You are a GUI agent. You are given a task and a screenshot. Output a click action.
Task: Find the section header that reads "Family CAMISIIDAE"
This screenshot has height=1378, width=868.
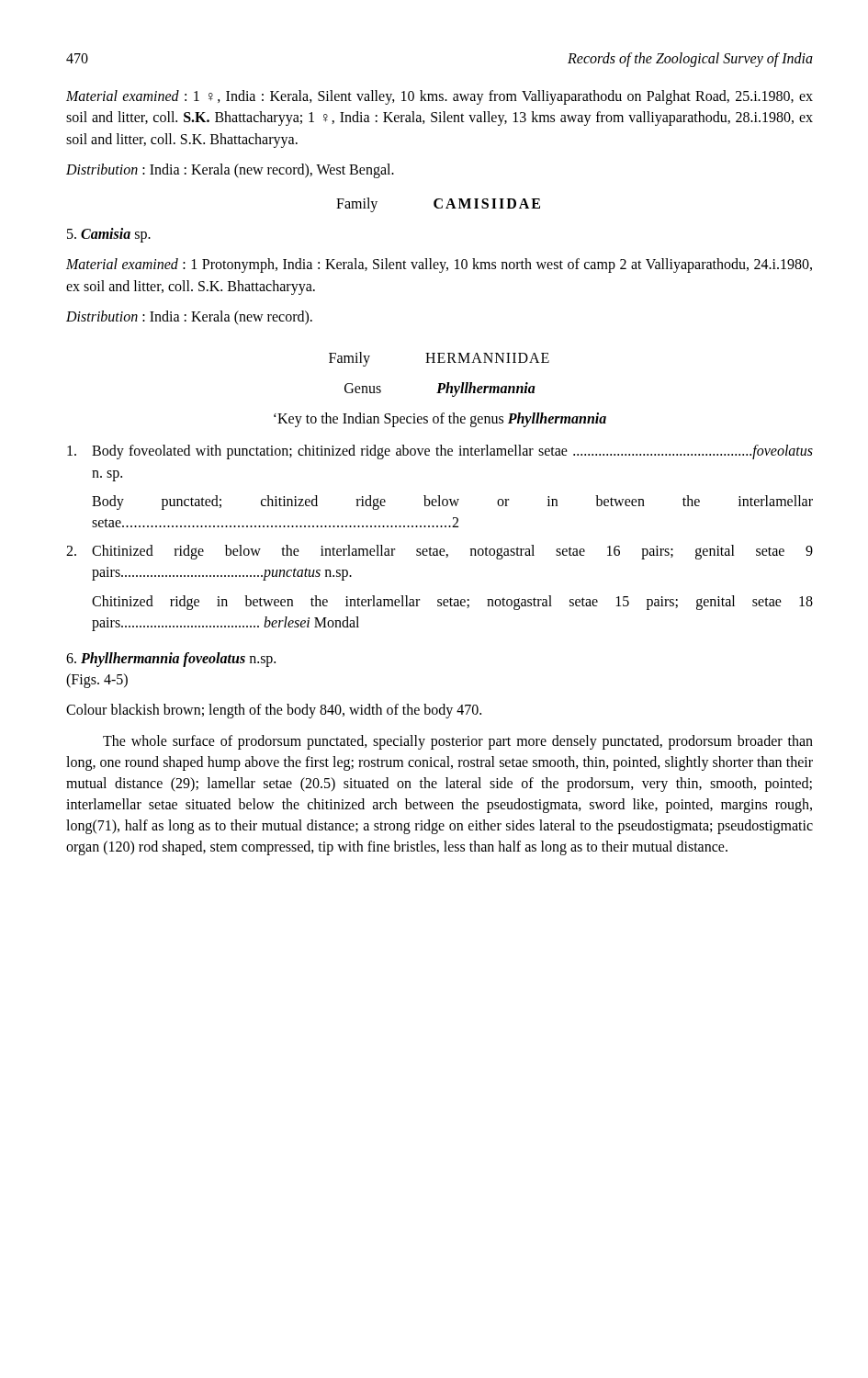pyautogui.click(x=439, y=204)
